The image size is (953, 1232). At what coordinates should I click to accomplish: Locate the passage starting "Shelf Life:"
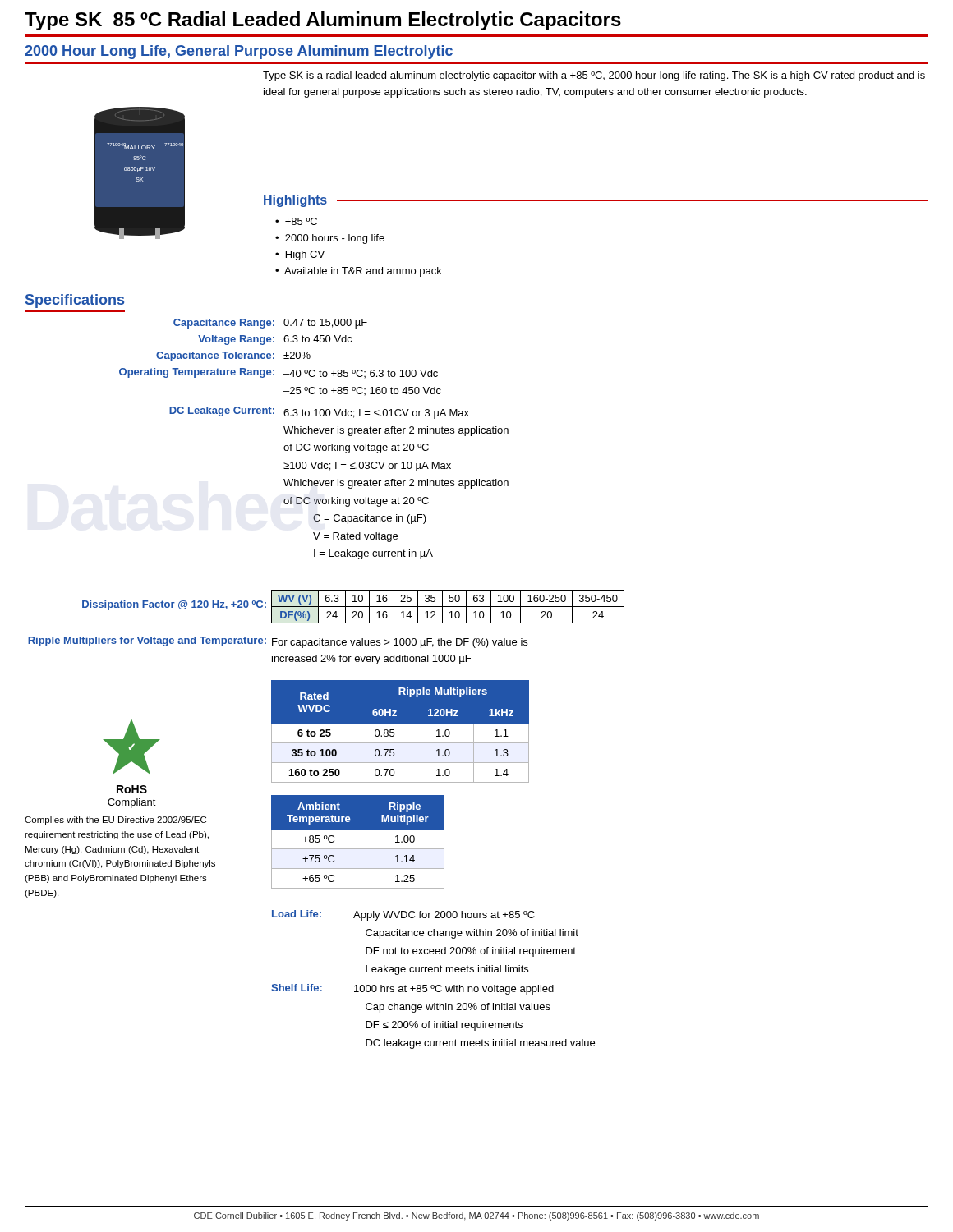(297, 988)
